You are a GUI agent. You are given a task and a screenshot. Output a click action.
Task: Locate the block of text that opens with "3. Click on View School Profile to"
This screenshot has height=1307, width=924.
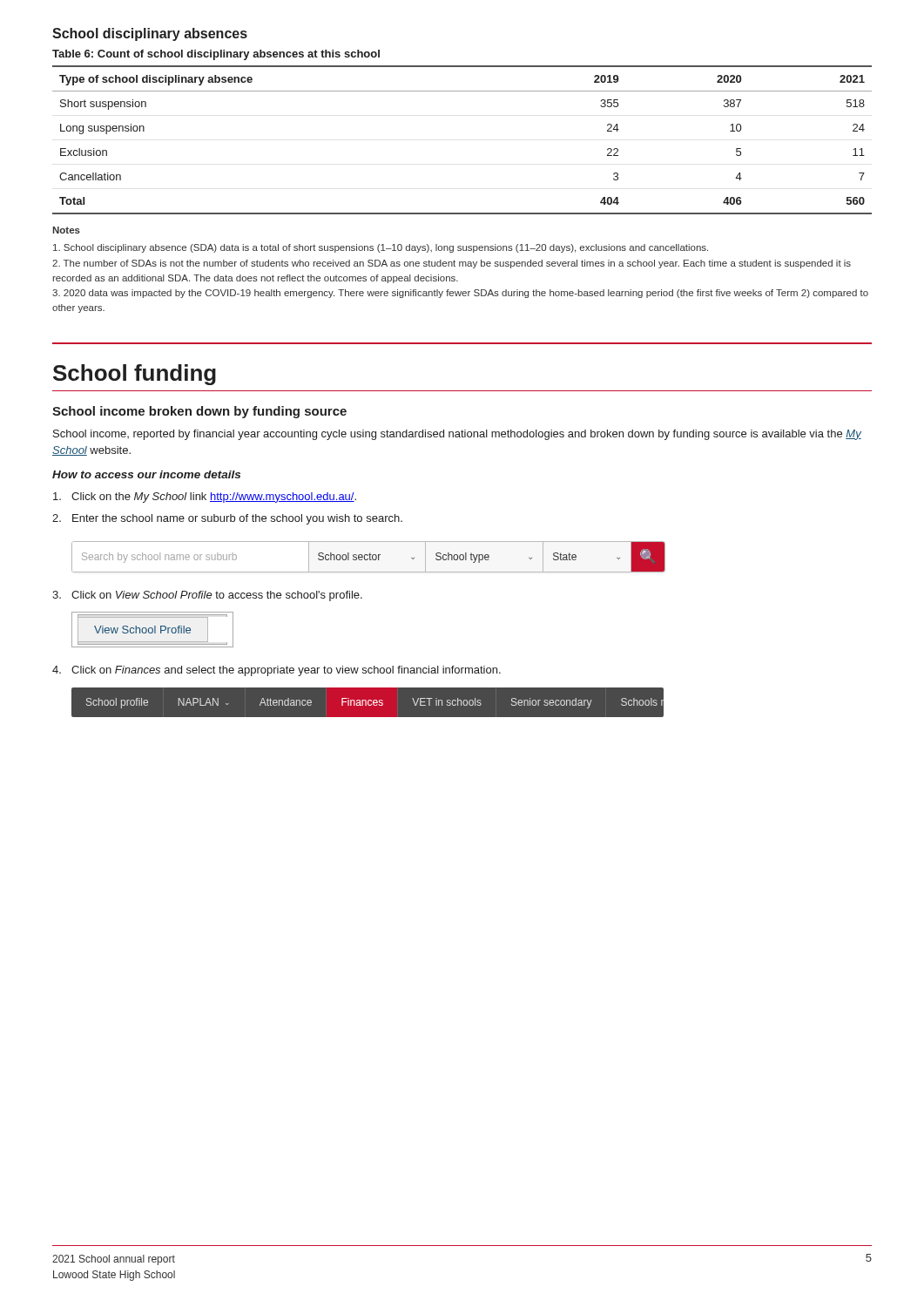(x=207, y=596)
